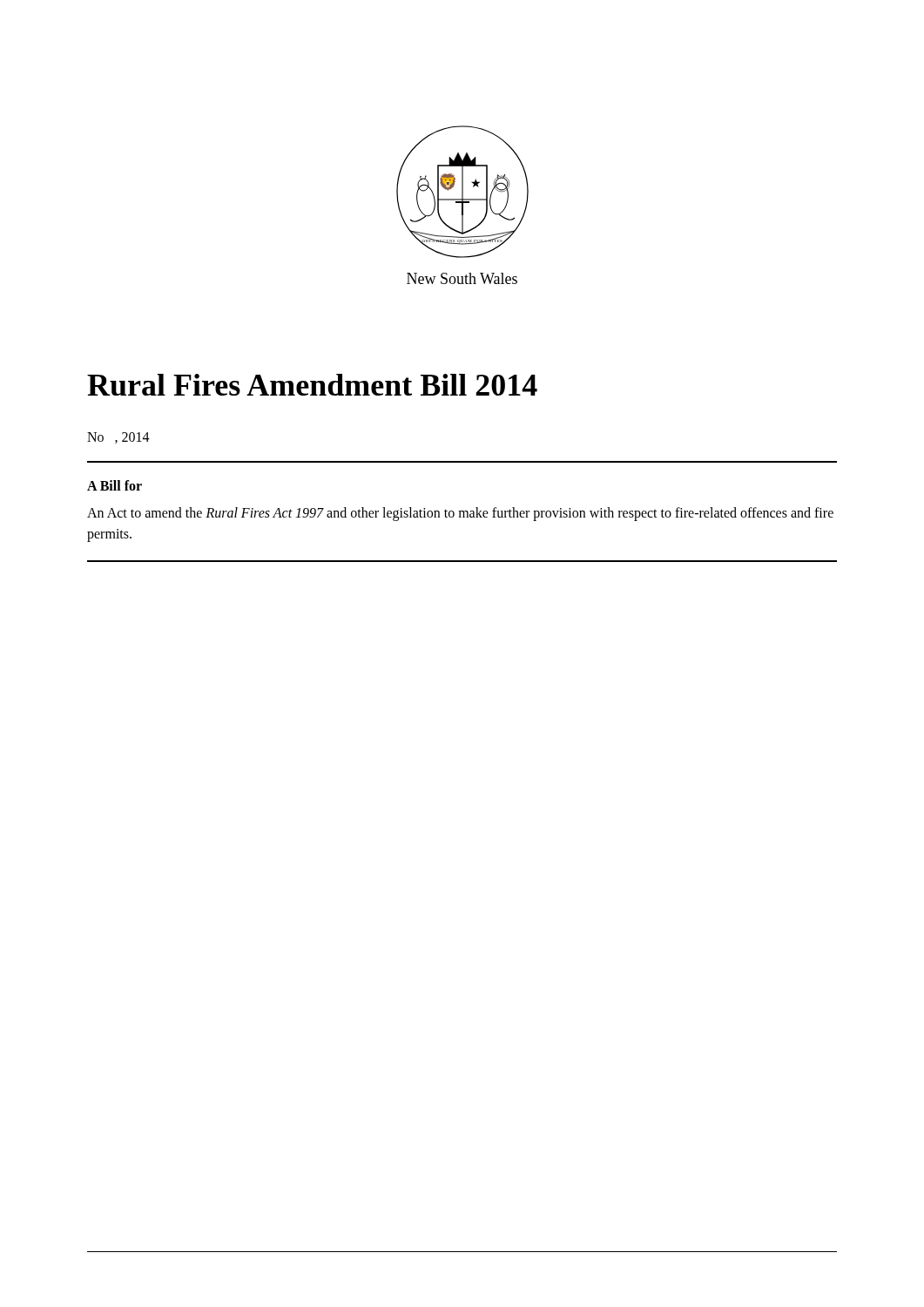The height and width of the screenshot is (1307, 924).
Task: Select the section header
Action: click(115, 486)
